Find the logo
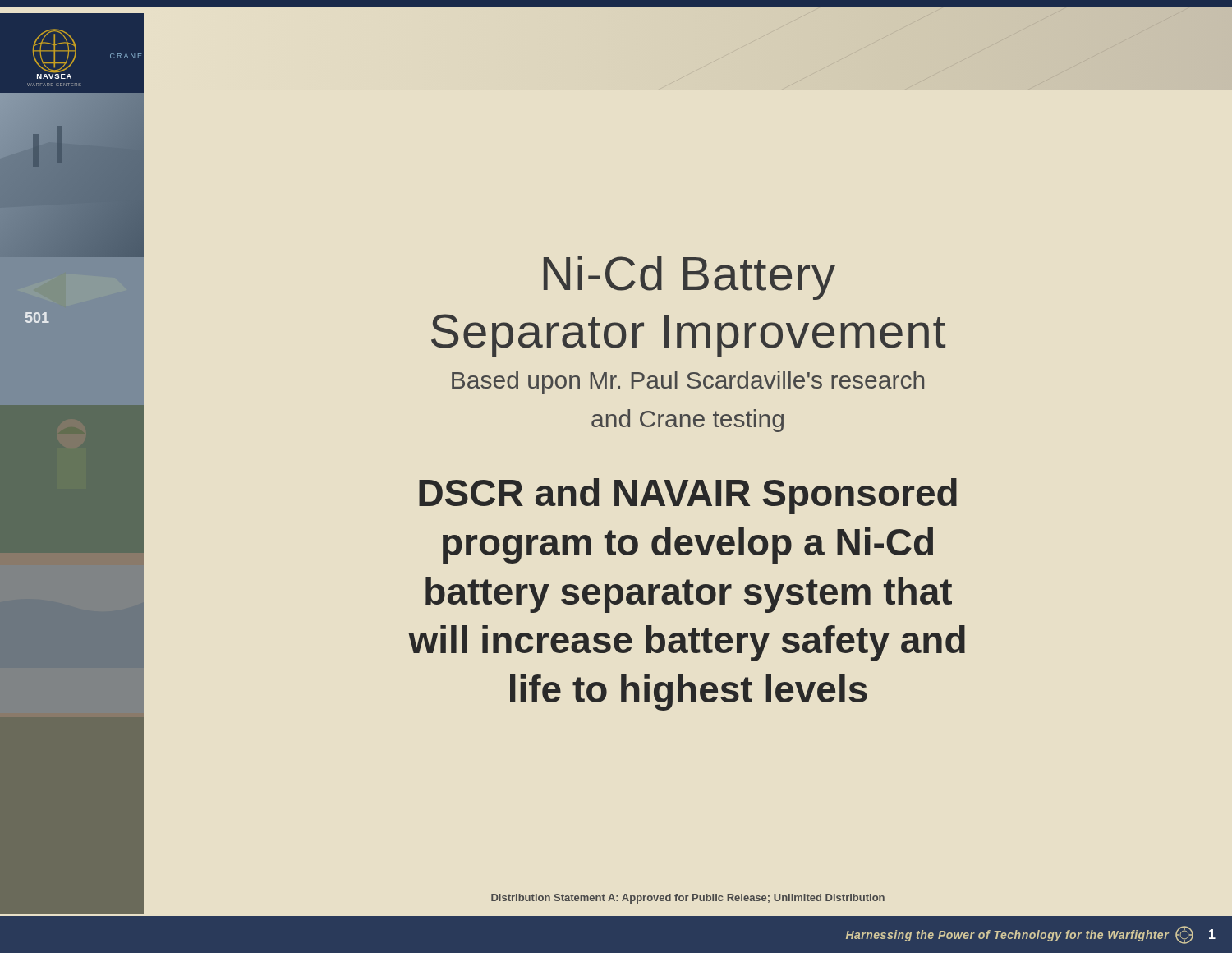Screen dimensions: 953x1232 [72, 55]
